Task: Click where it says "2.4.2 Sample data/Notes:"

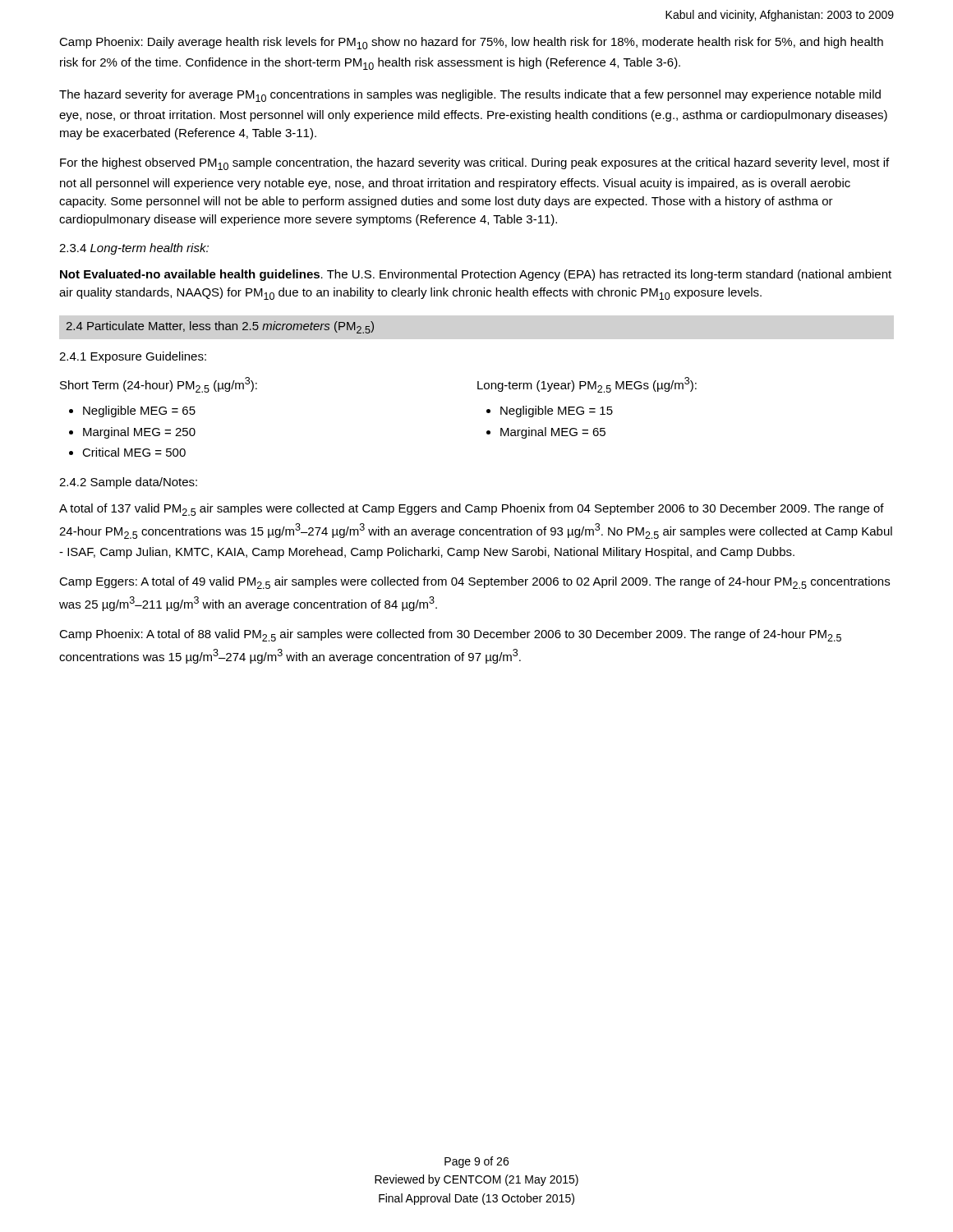Action: coord(129,482)
